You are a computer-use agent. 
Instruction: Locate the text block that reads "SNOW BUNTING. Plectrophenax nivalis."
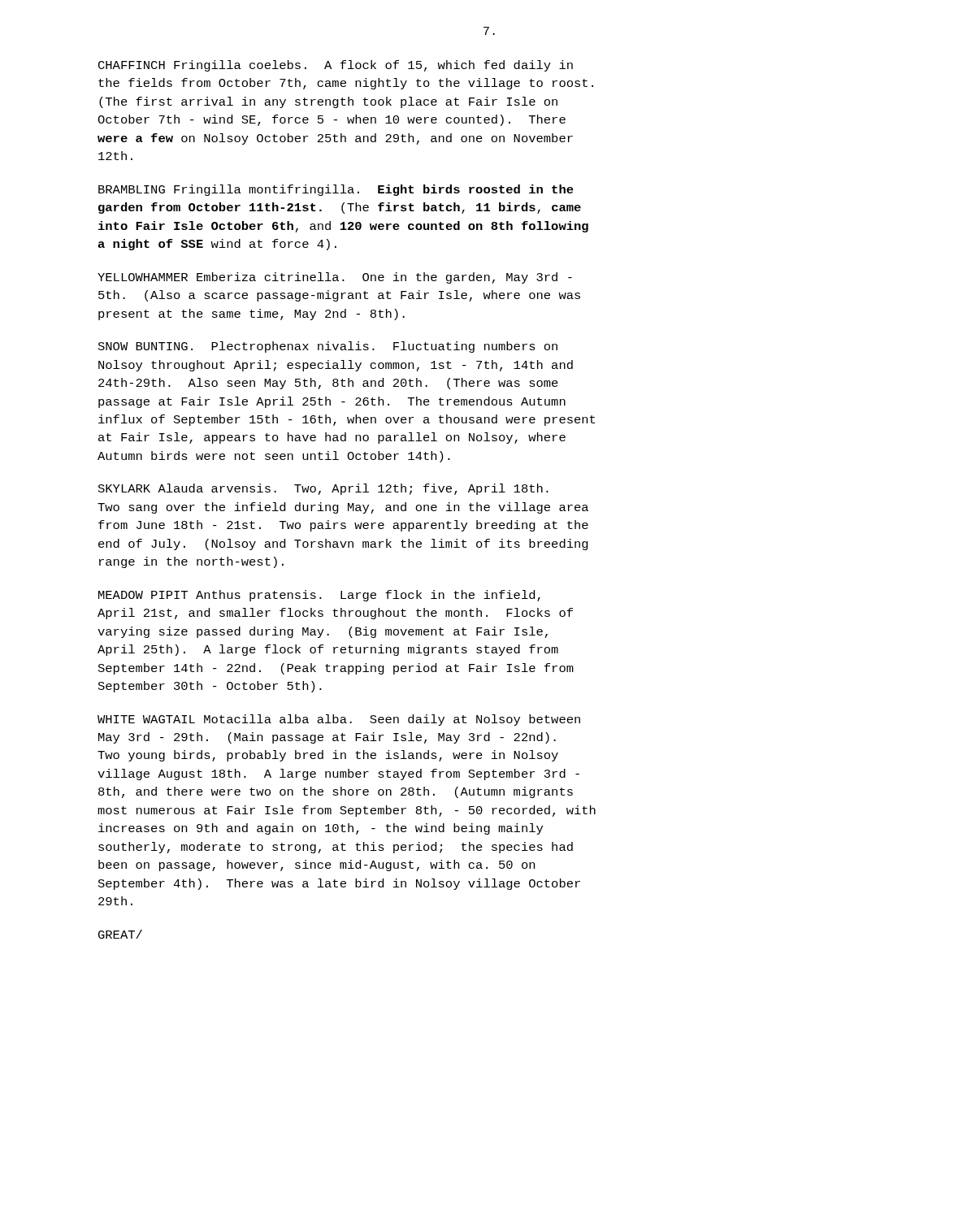tap(490, 402)
